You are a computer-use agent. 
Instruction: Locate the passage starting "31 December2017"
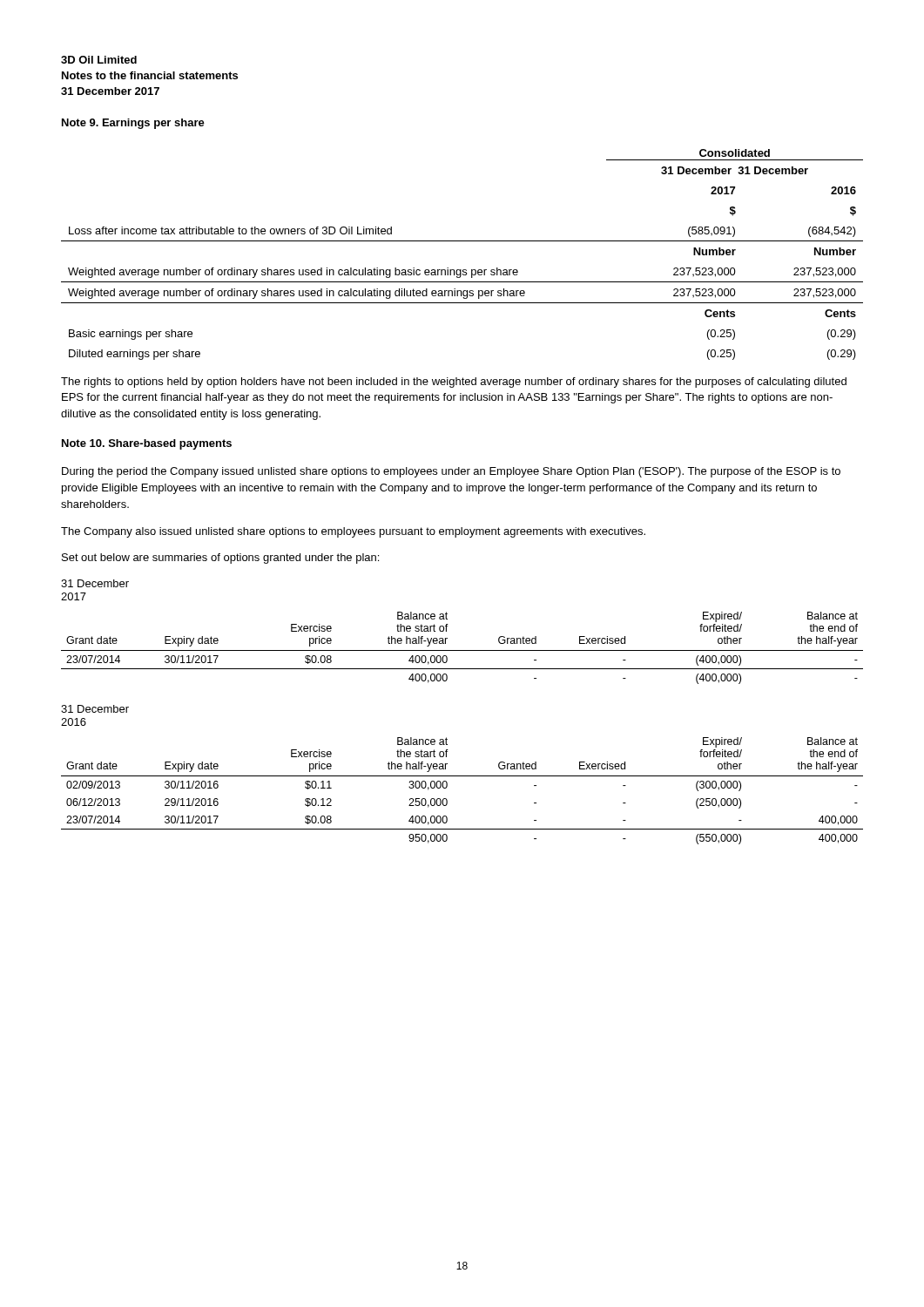[95, 590]
